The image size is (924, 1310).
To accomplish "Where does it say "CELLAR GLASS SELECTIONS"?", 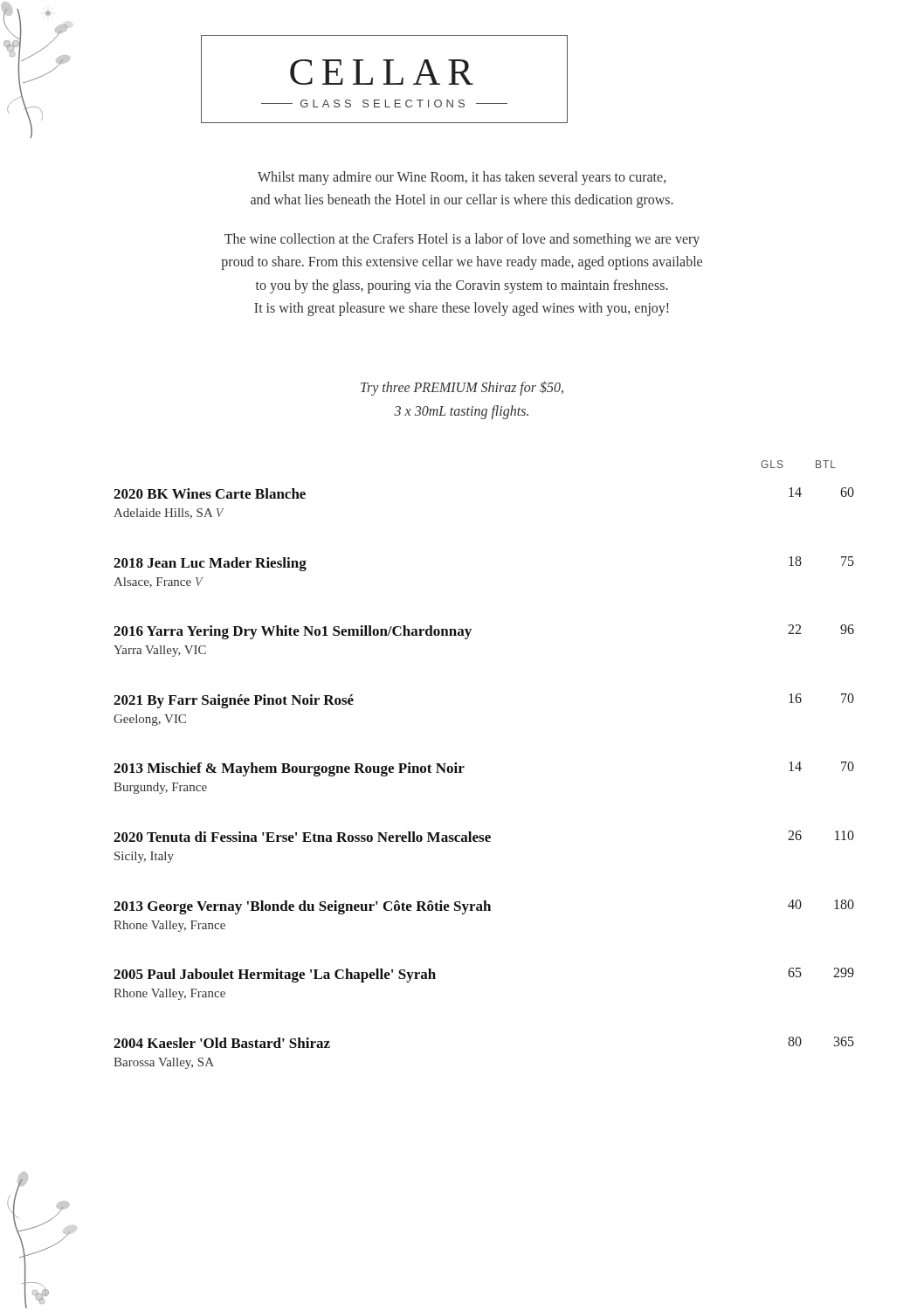I will click(384, 81).
